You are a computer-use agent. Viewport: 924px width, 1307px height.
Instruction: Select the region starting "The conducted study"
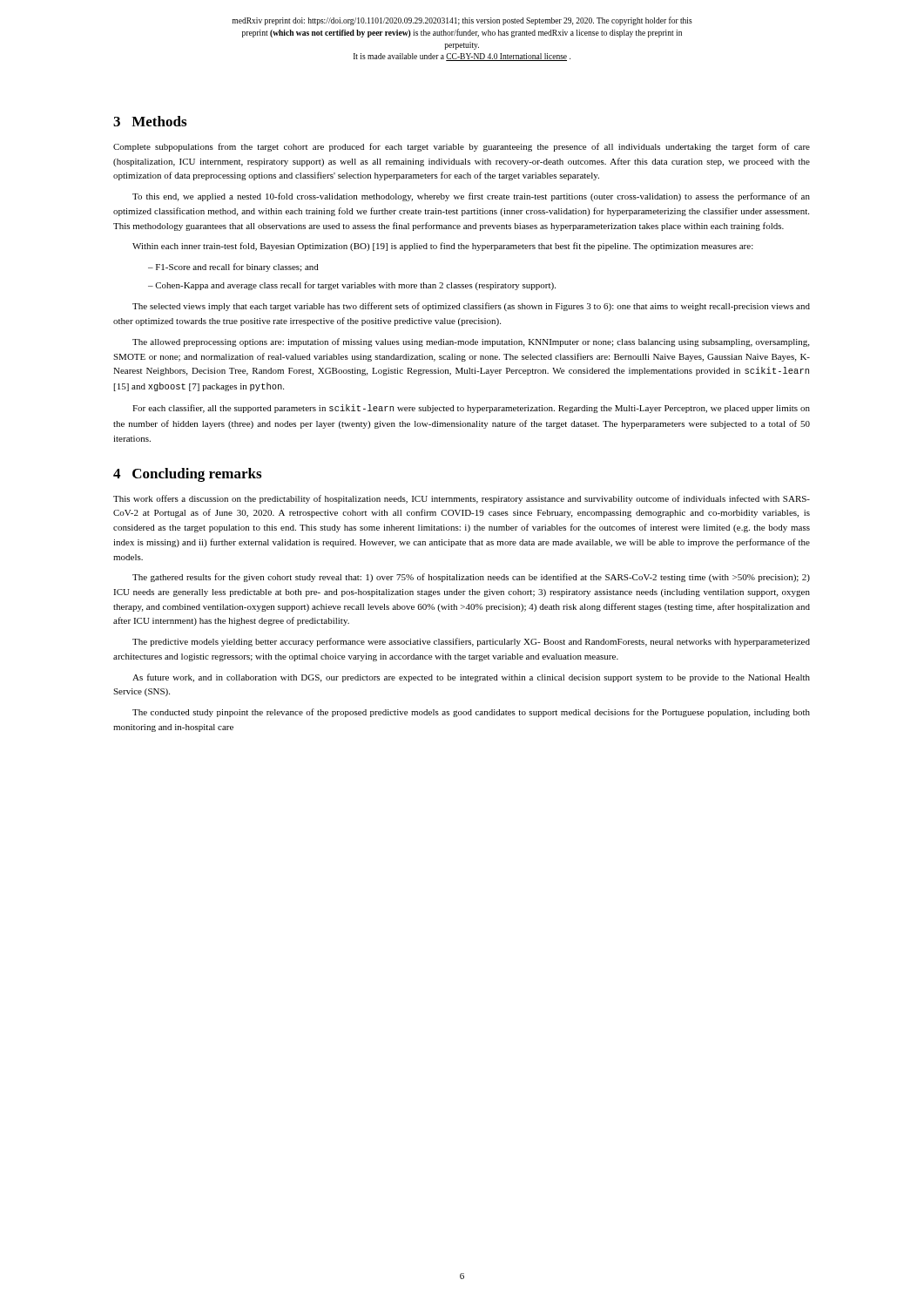[462, 719]
